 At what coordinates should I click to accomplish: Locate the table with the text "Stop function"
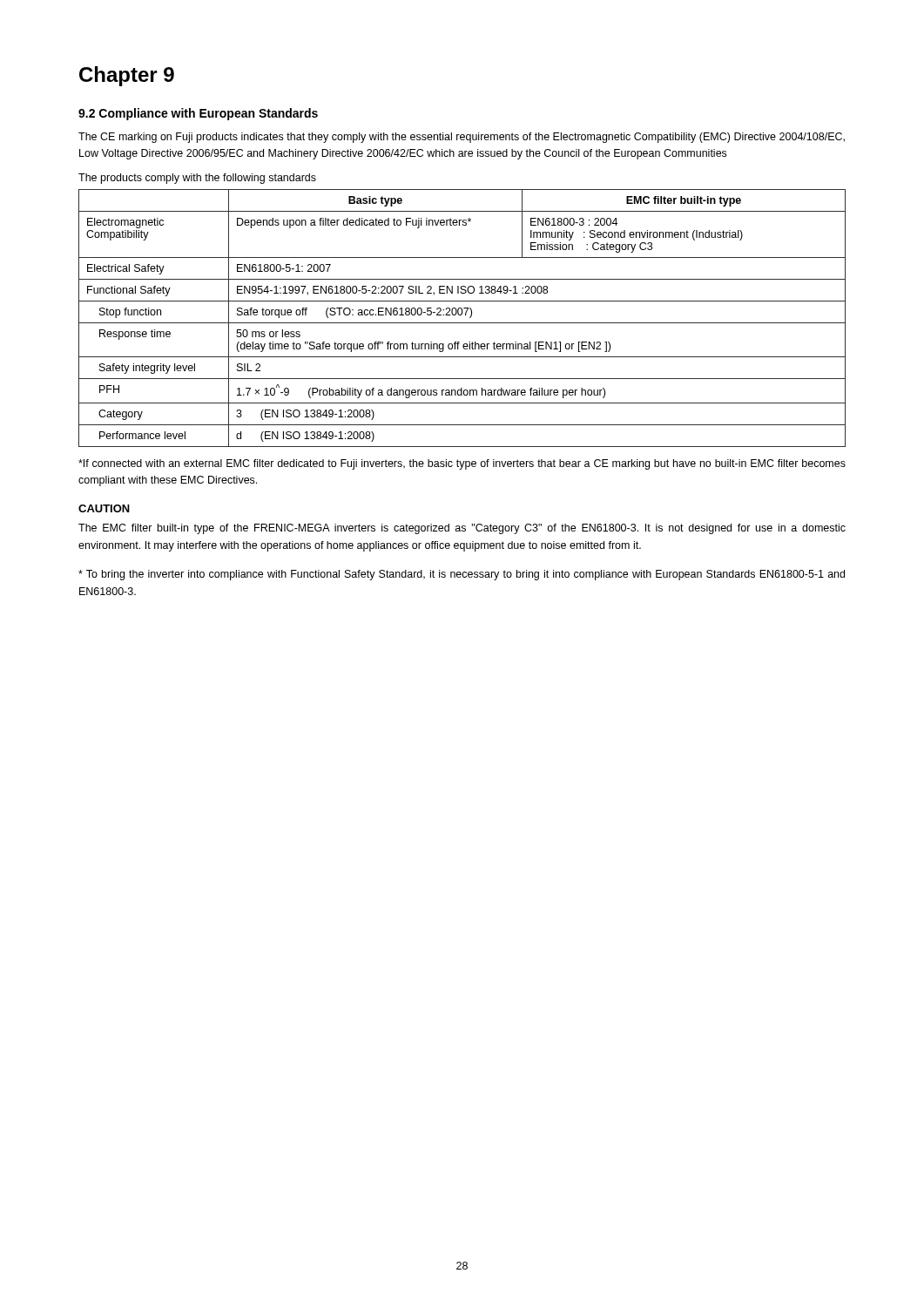(x=462, y=318)
